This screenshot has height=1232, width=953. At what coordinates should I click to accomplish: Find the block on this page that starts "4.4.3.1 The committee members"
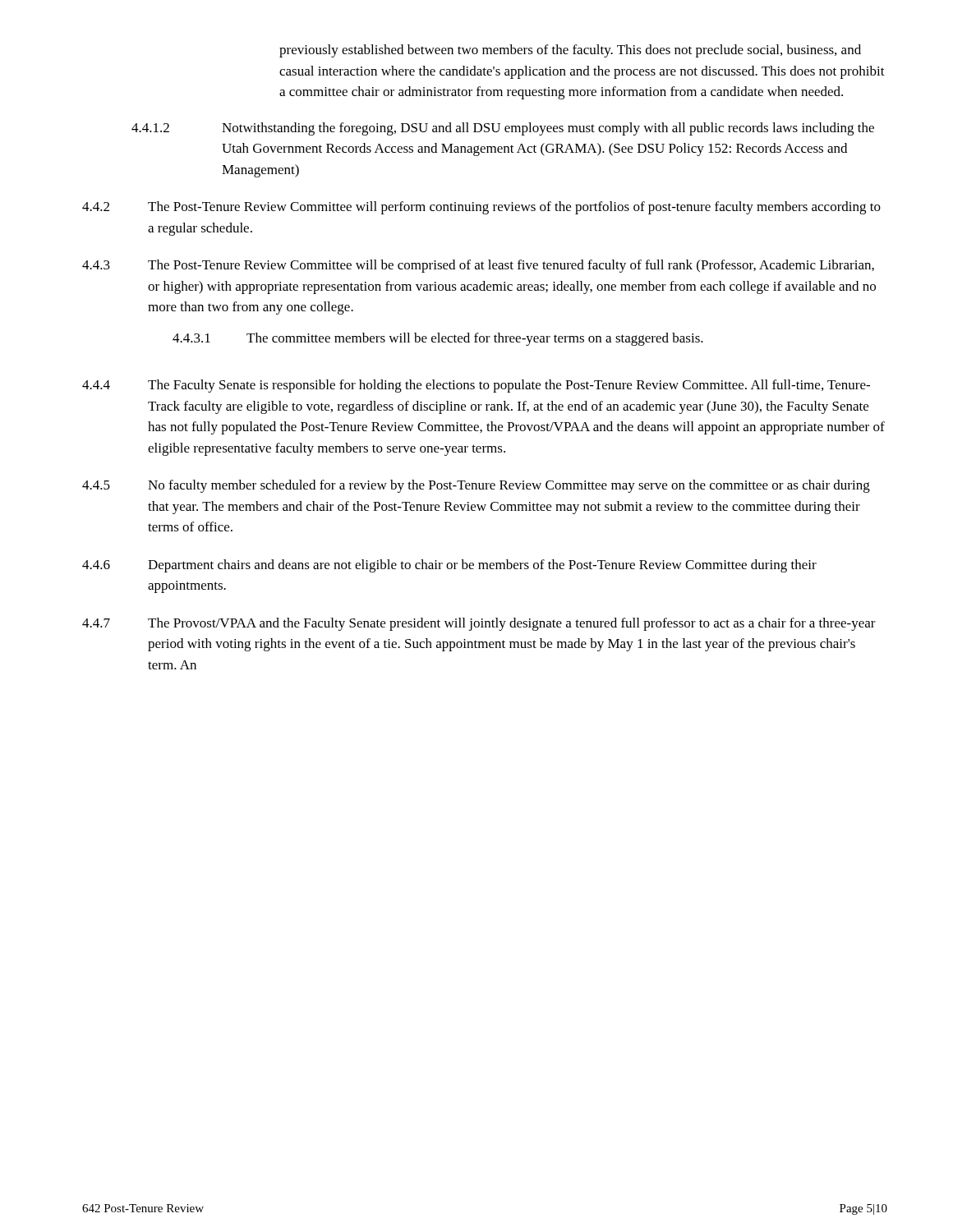coord(530,338)
